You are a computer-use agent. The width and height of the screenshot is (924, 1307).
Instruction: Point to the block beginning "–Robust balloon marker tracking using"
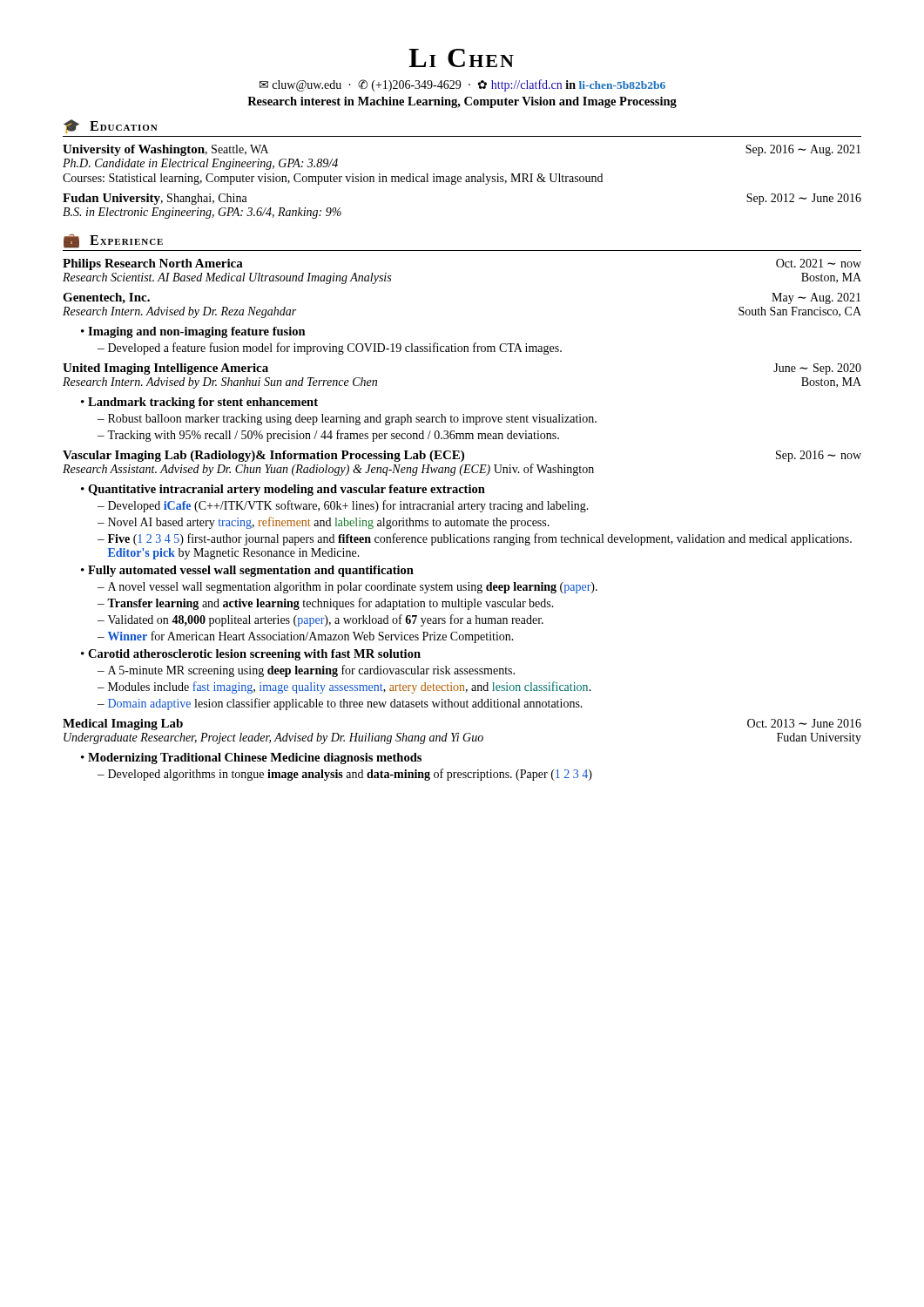point(347,418)
